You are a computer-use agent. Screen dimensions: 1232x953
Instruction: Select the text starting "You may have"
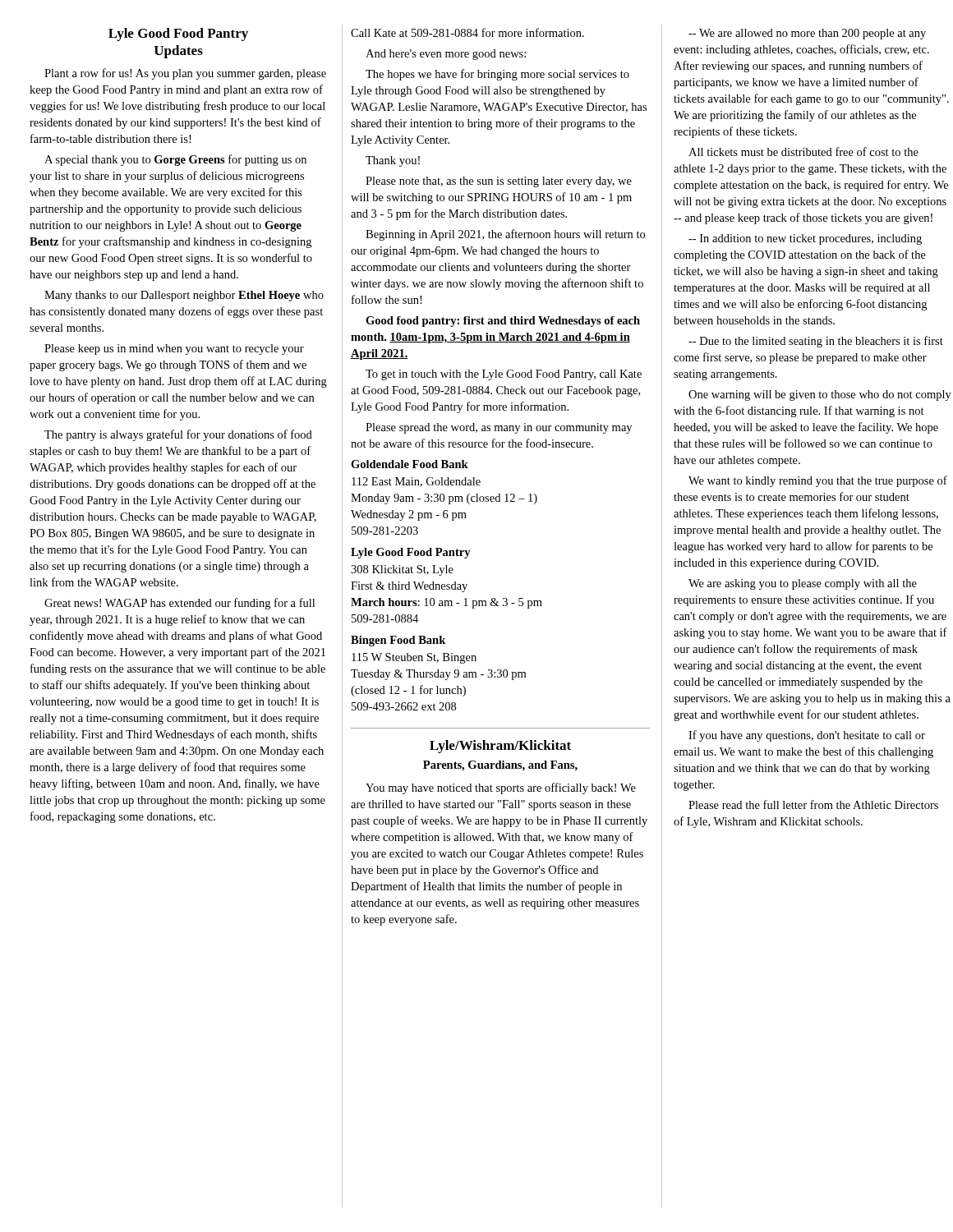pos(500,853)
